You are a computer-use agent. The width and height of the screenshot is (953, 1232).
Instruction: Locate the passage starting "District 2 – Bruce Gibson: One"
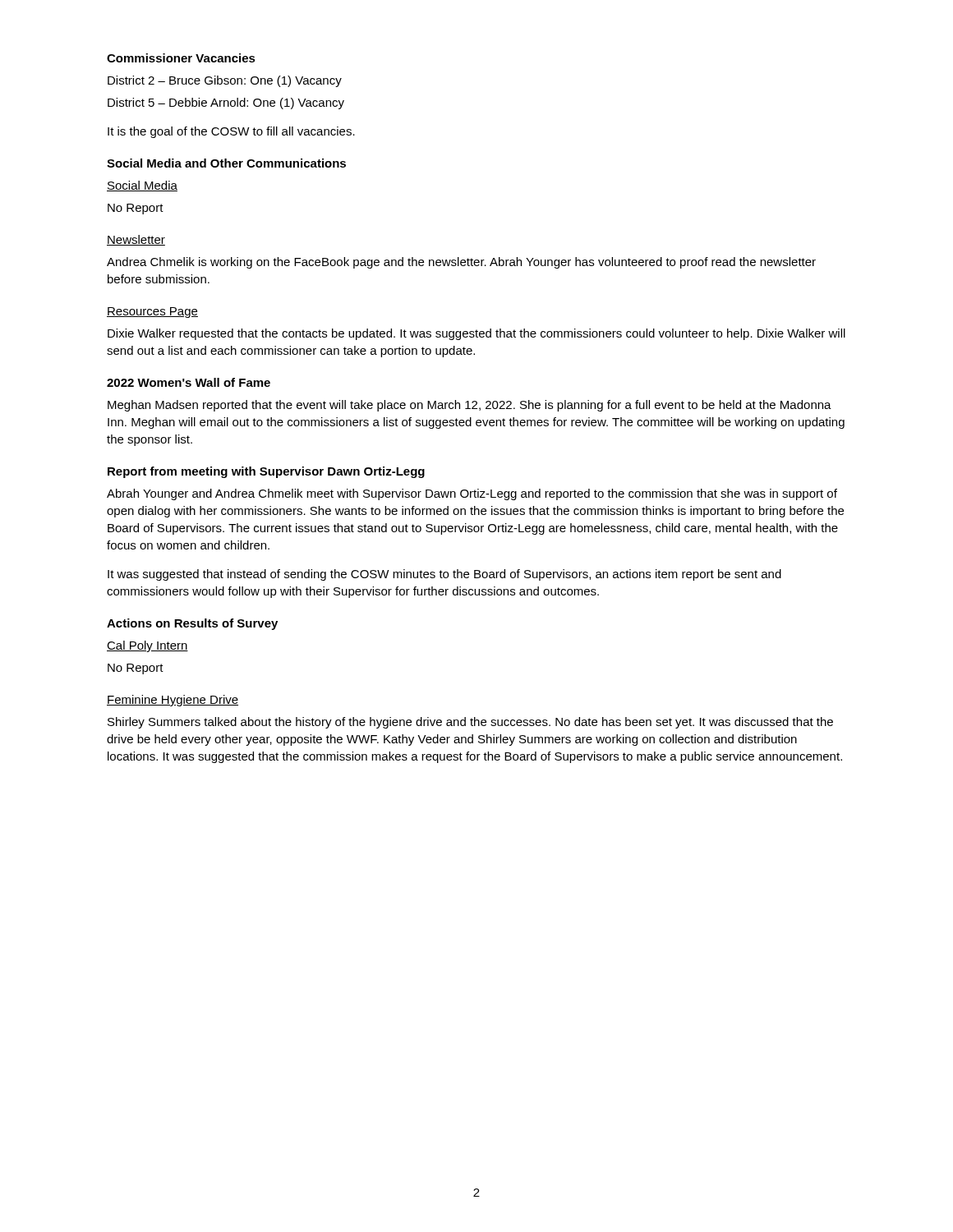(225, 81)
